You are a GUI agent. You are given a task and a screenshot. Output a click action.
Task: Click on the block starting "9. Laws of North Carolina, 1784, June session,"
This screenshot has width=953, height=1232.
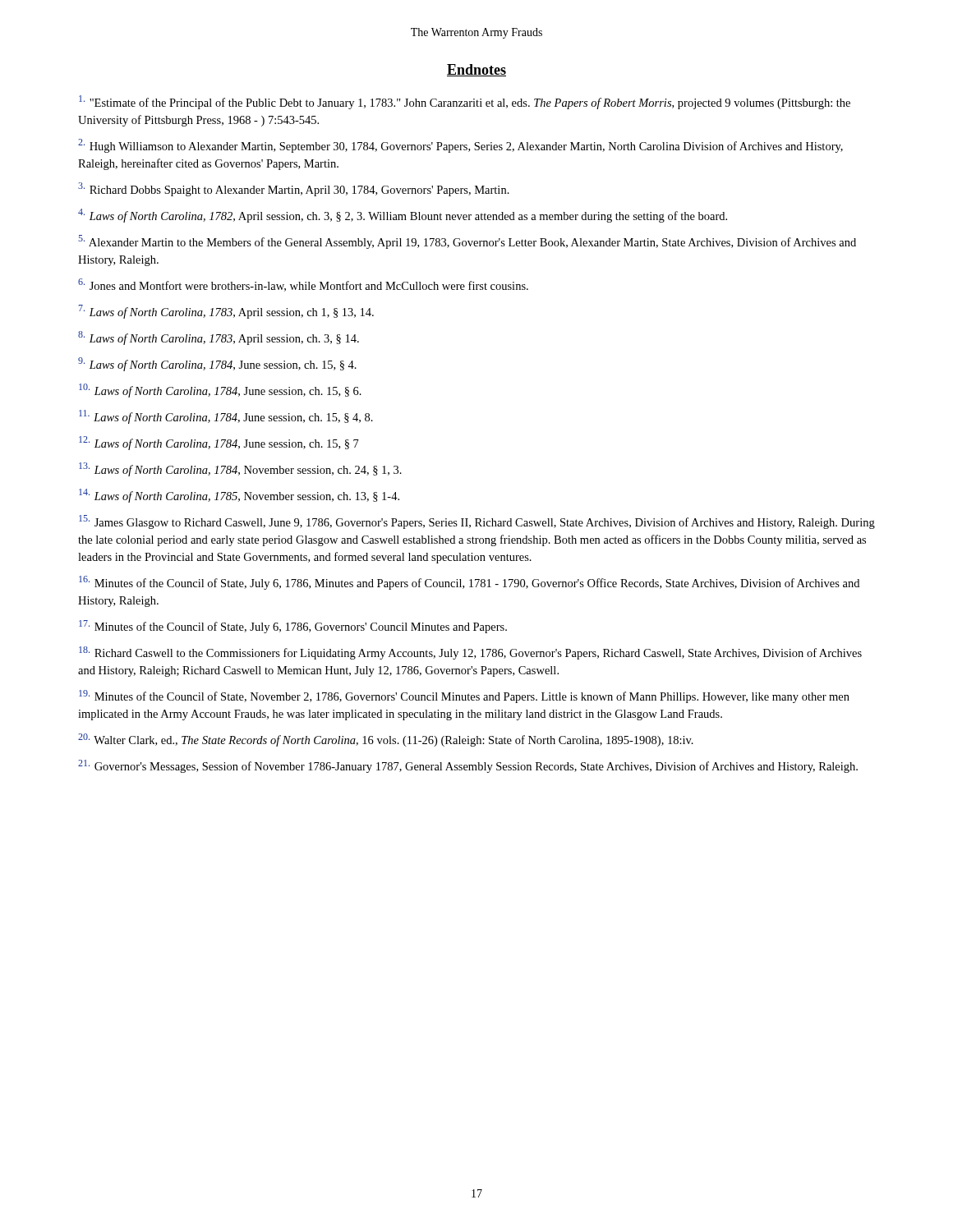pyautogui.click(x=217, y=364)
